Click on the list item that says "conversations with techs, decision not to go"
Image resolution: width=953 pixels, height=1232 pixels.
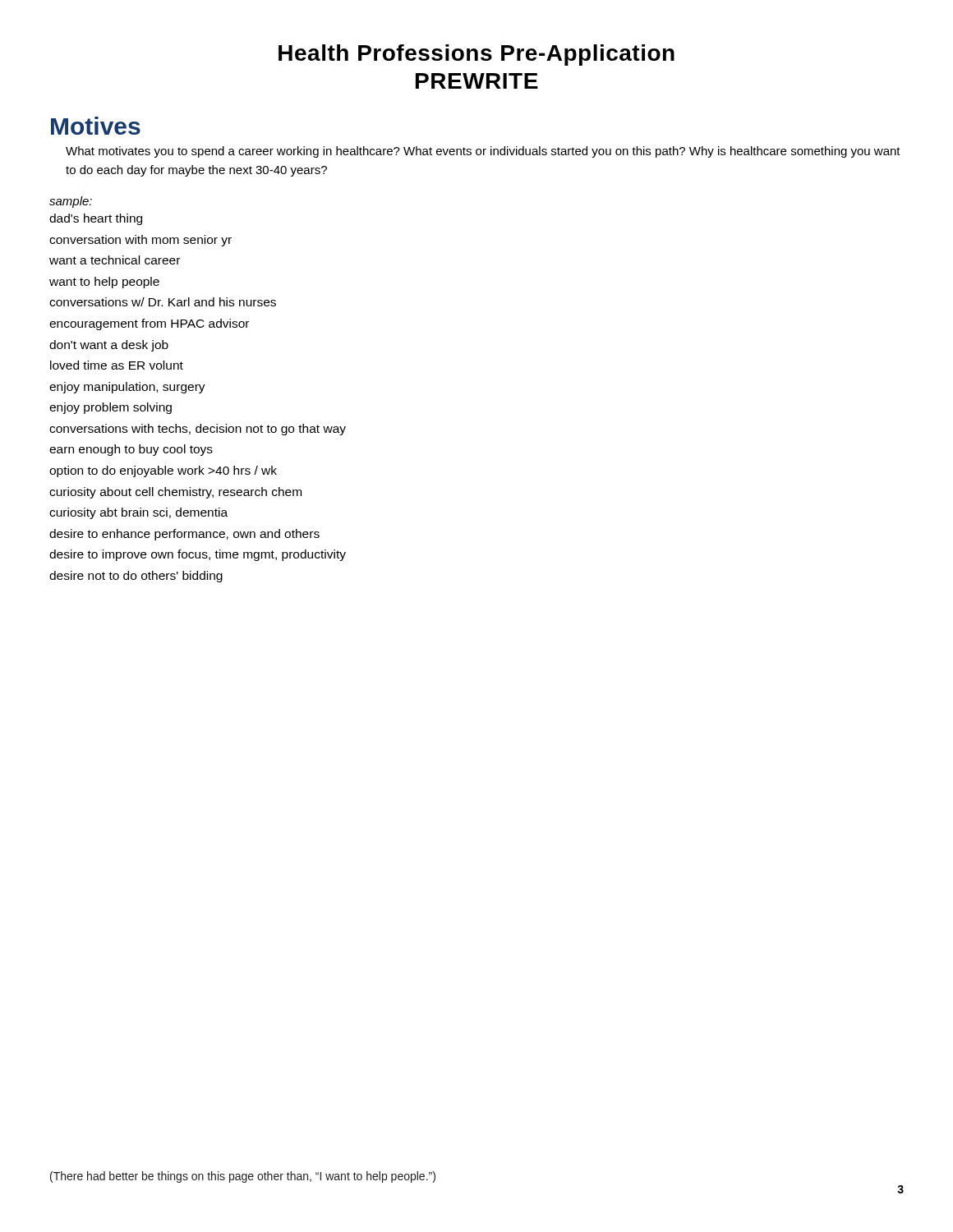(x=198, y=428)
